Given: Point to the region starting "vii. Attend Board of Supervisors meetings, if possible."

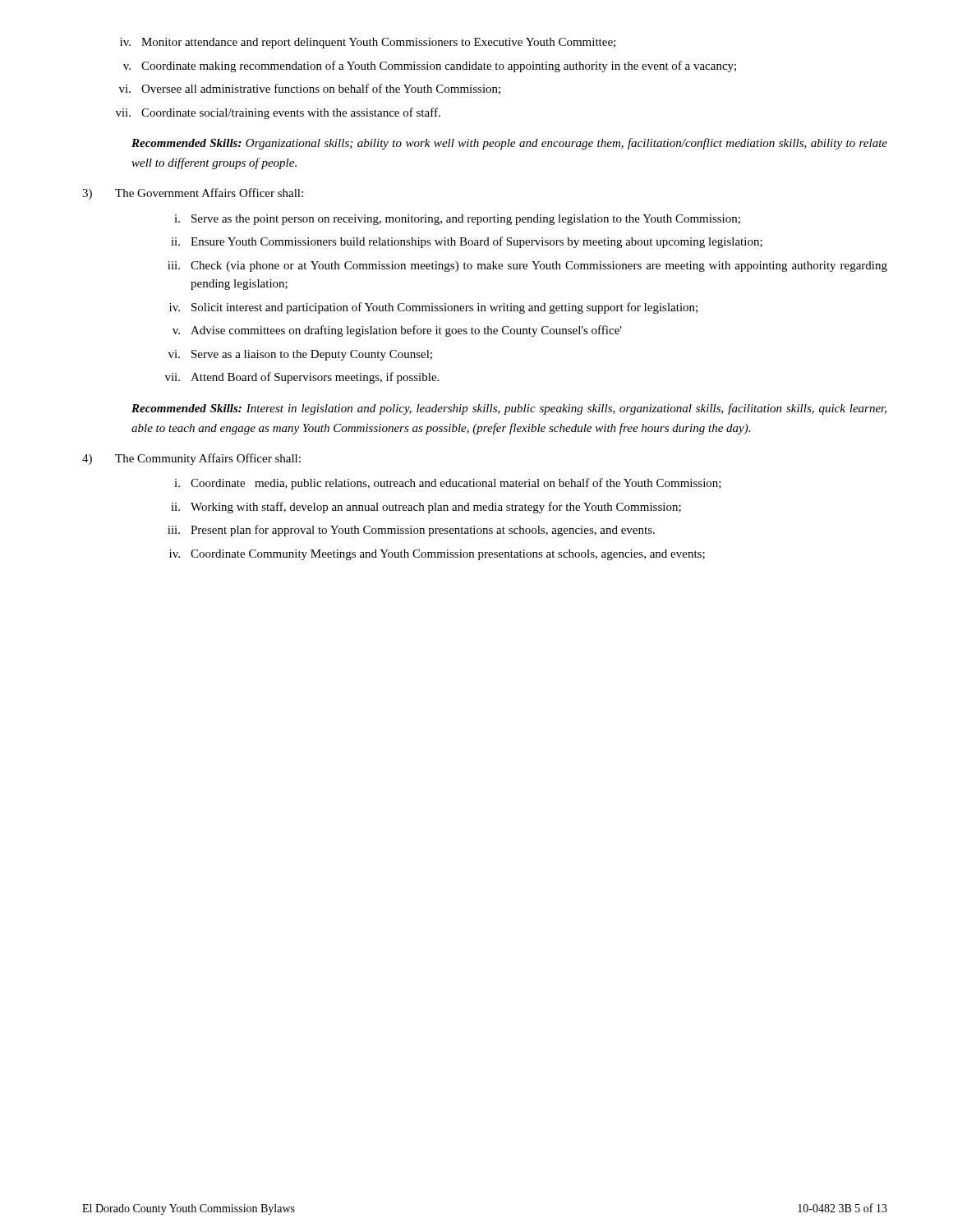Looking at the screenshot, I should pyautogui.click(x=302, y=378).
